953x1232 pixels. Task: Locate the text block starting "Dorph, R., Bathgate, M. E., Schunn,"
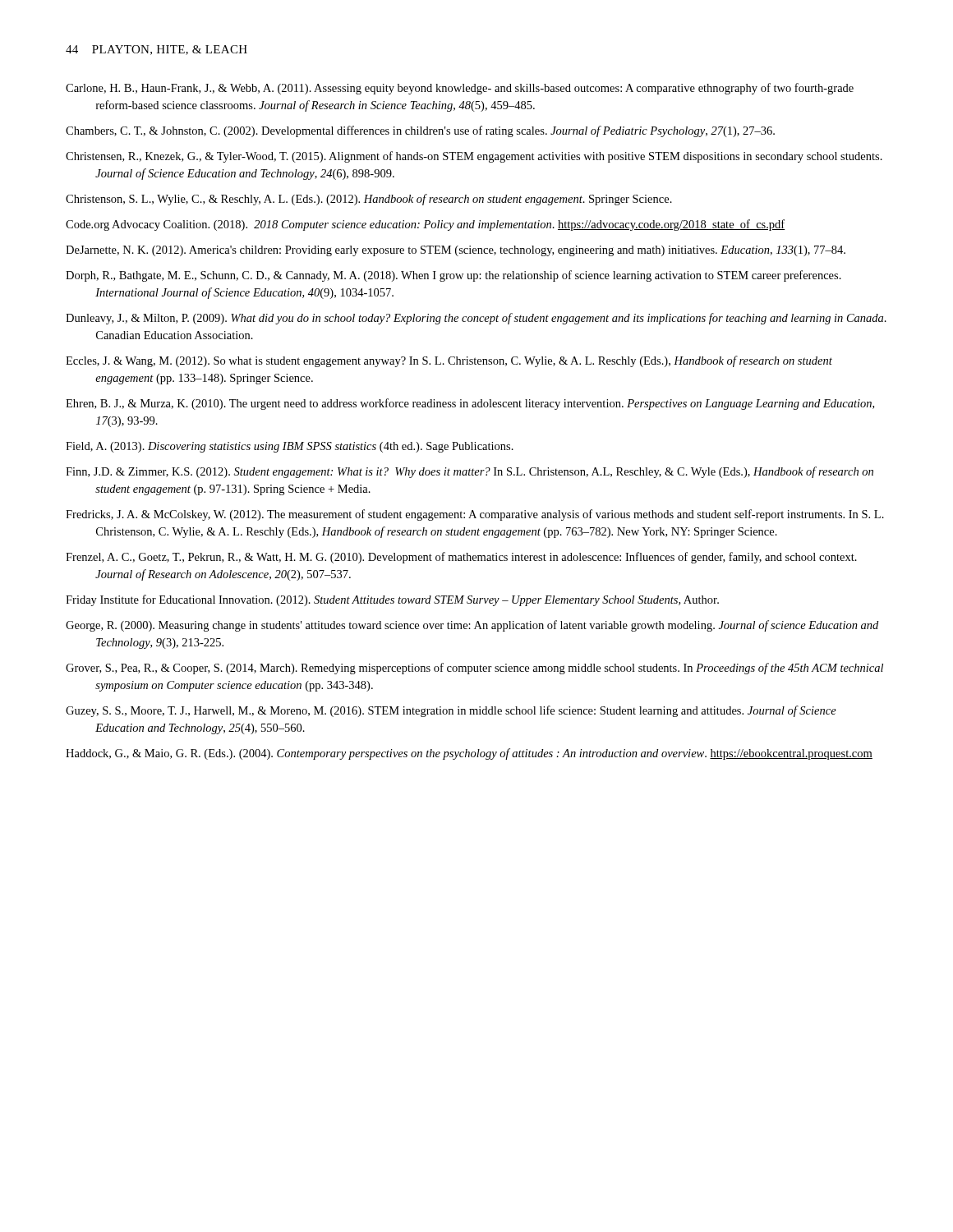pyautogui.click(x=454, y=284)
